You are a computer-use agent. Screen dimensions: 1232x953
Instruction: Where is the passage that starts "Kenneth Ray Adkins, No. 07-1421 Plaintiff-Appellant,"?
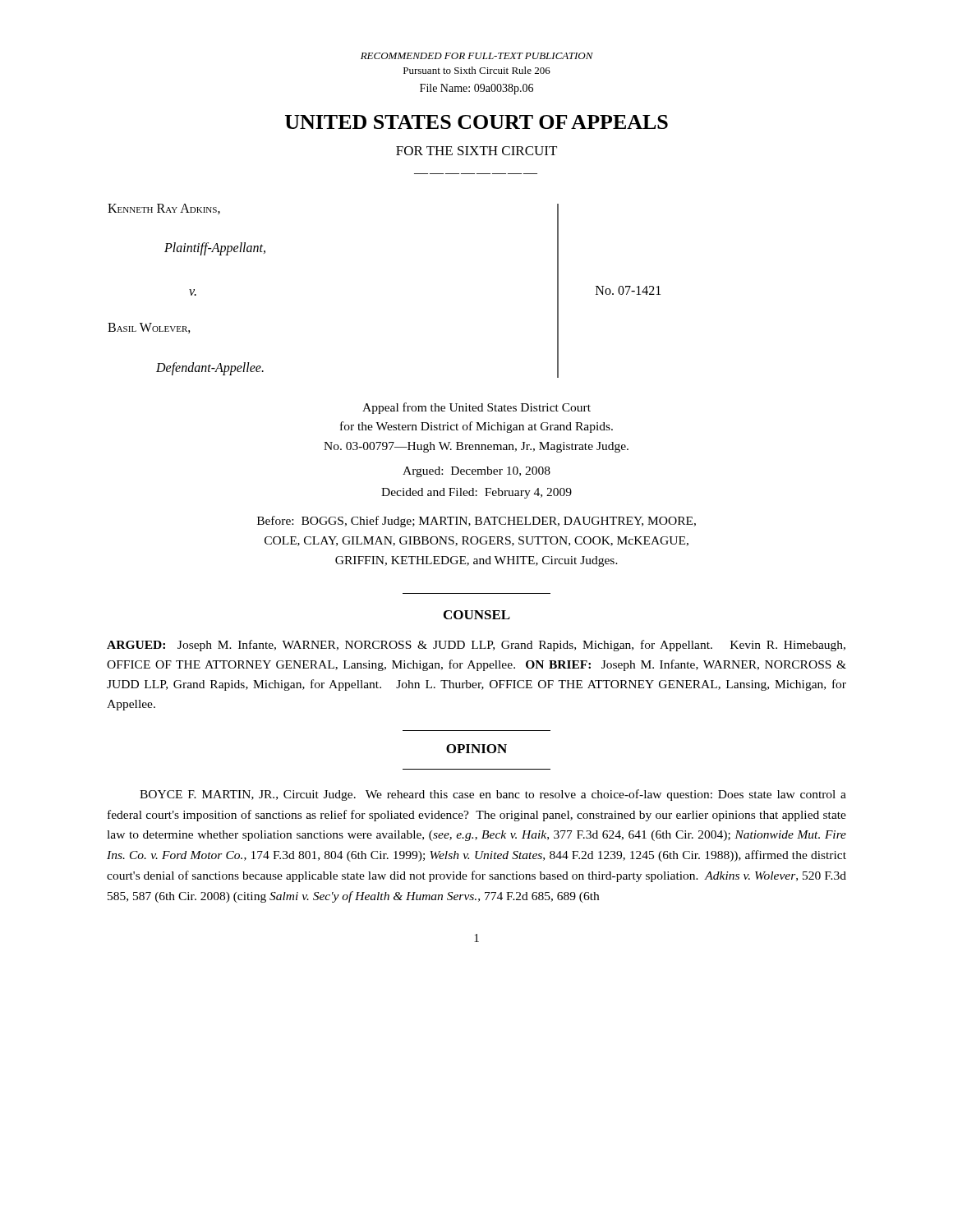pos(189,290)
